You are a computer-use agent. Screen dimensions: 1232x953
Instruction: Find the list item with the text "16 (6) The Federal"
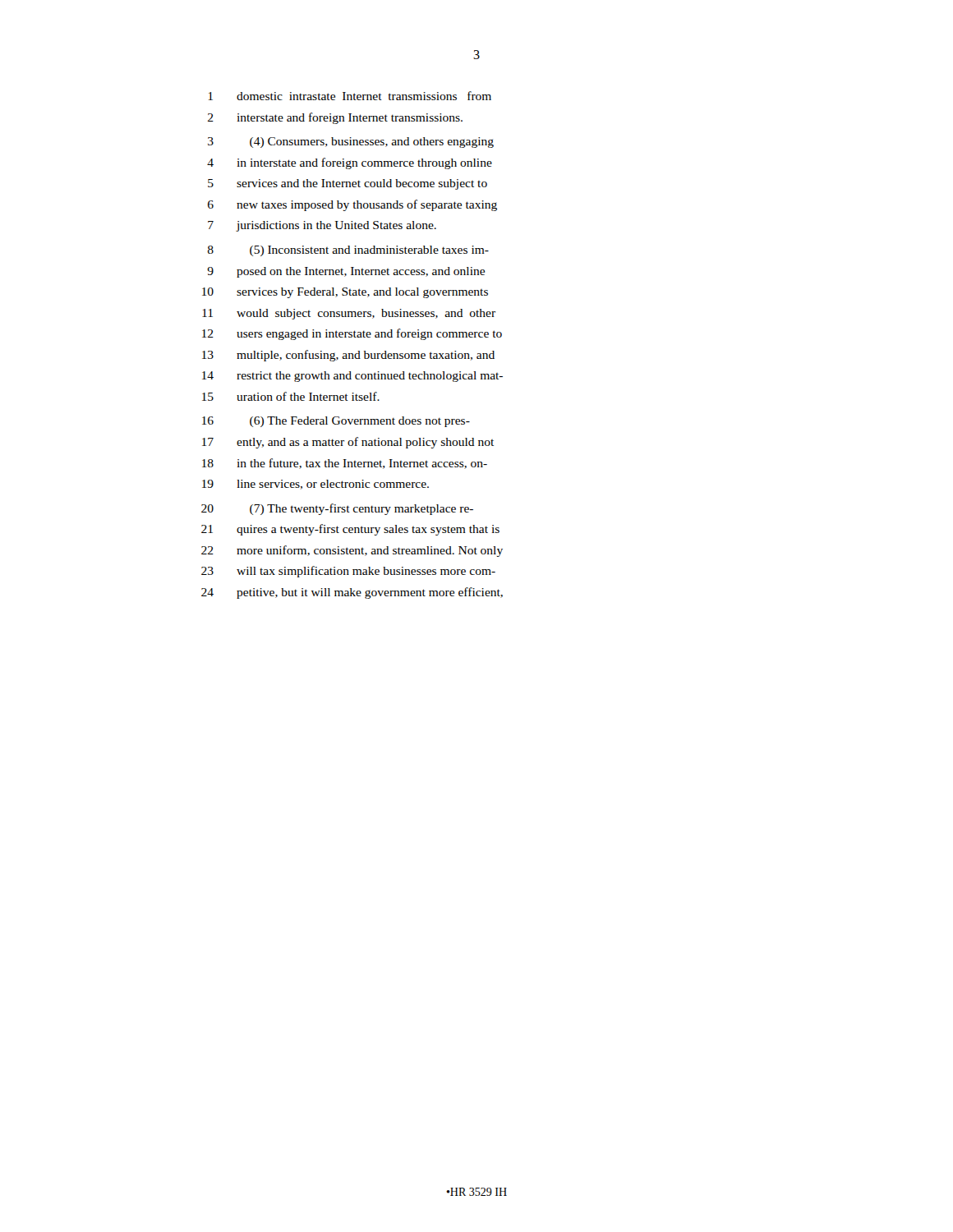pos(336,422)
